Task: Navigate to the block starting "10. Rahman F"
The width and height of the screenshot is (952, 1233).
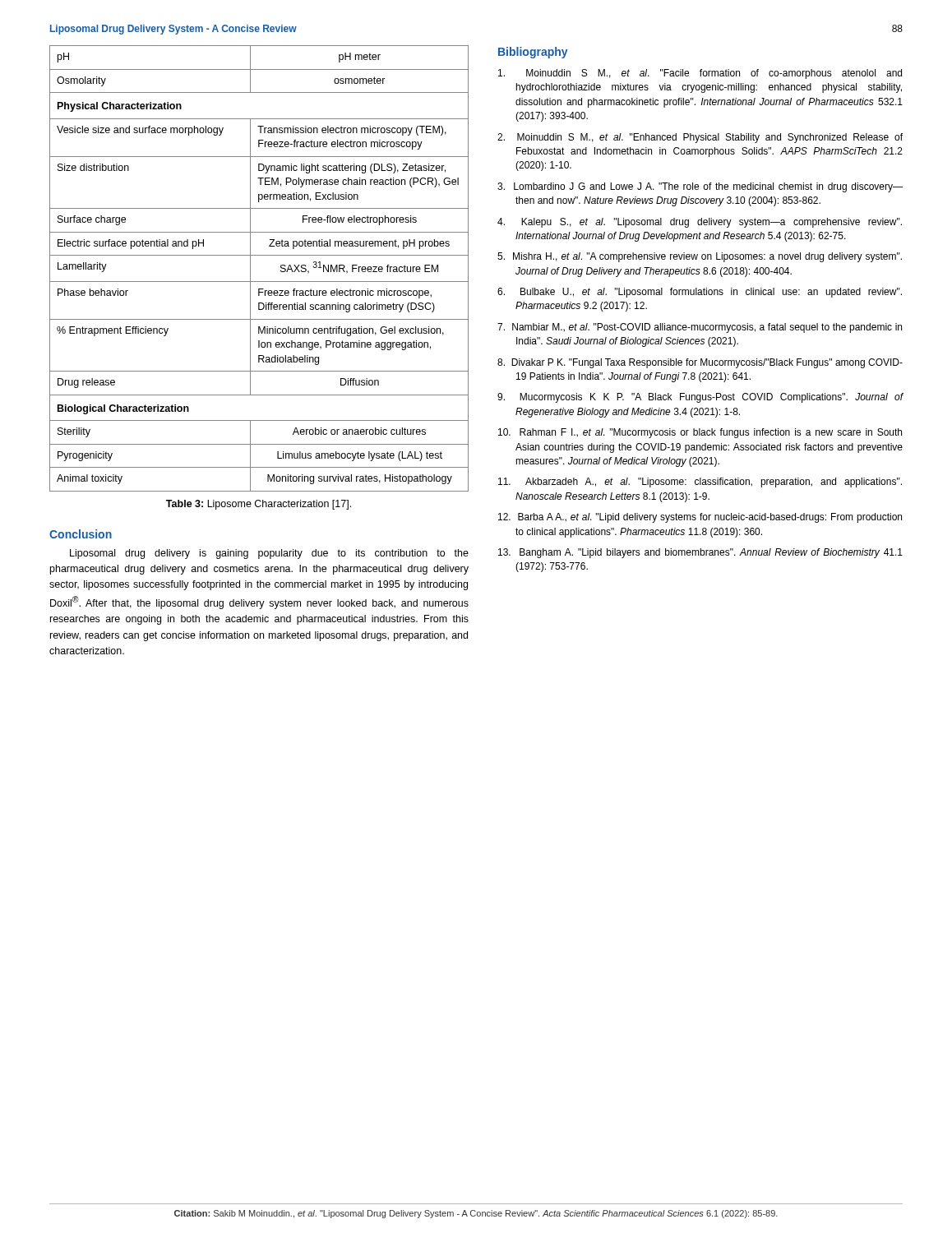Action: click(700, 447)
